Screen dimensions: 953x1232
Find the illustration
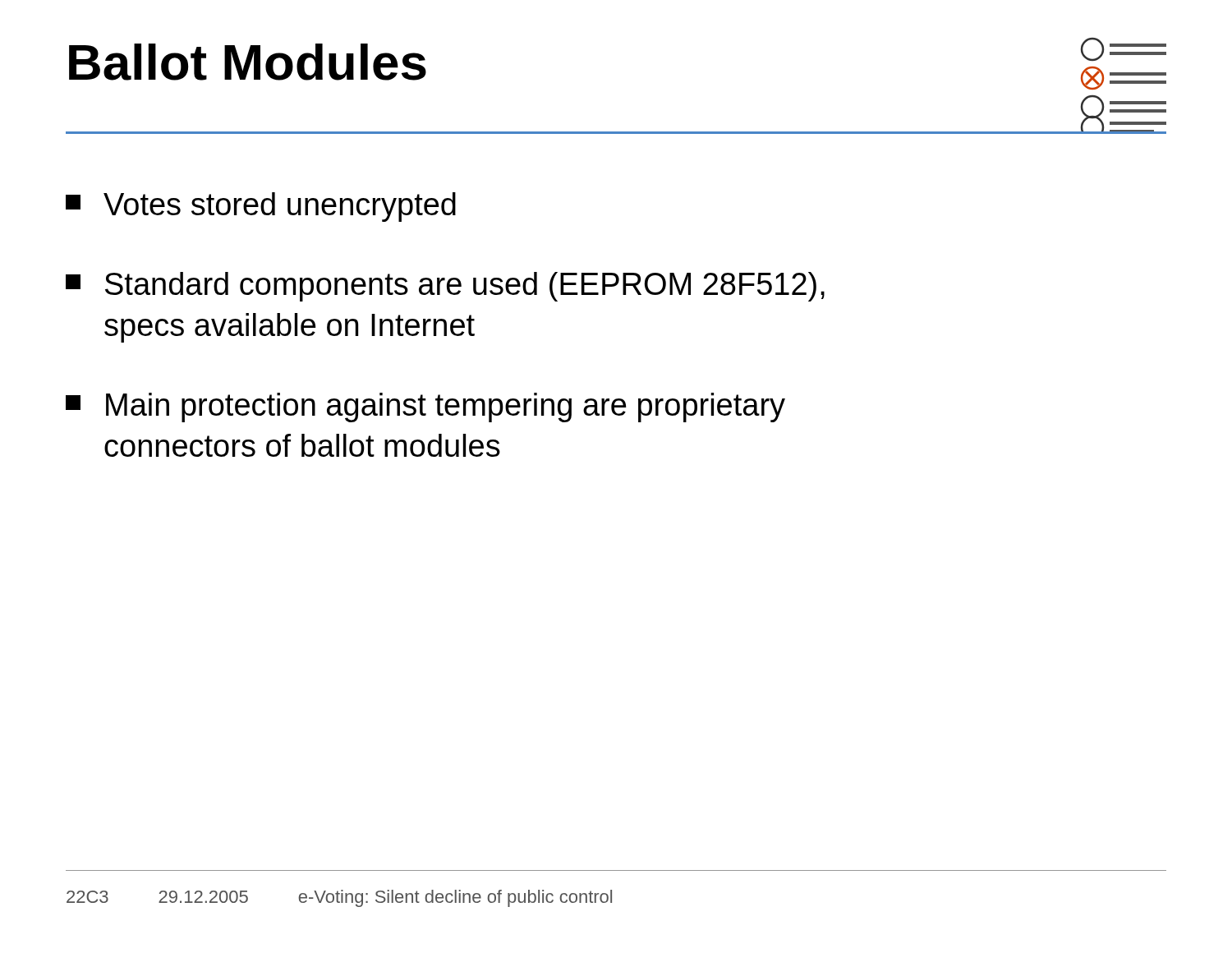(x=1123, y=86)
